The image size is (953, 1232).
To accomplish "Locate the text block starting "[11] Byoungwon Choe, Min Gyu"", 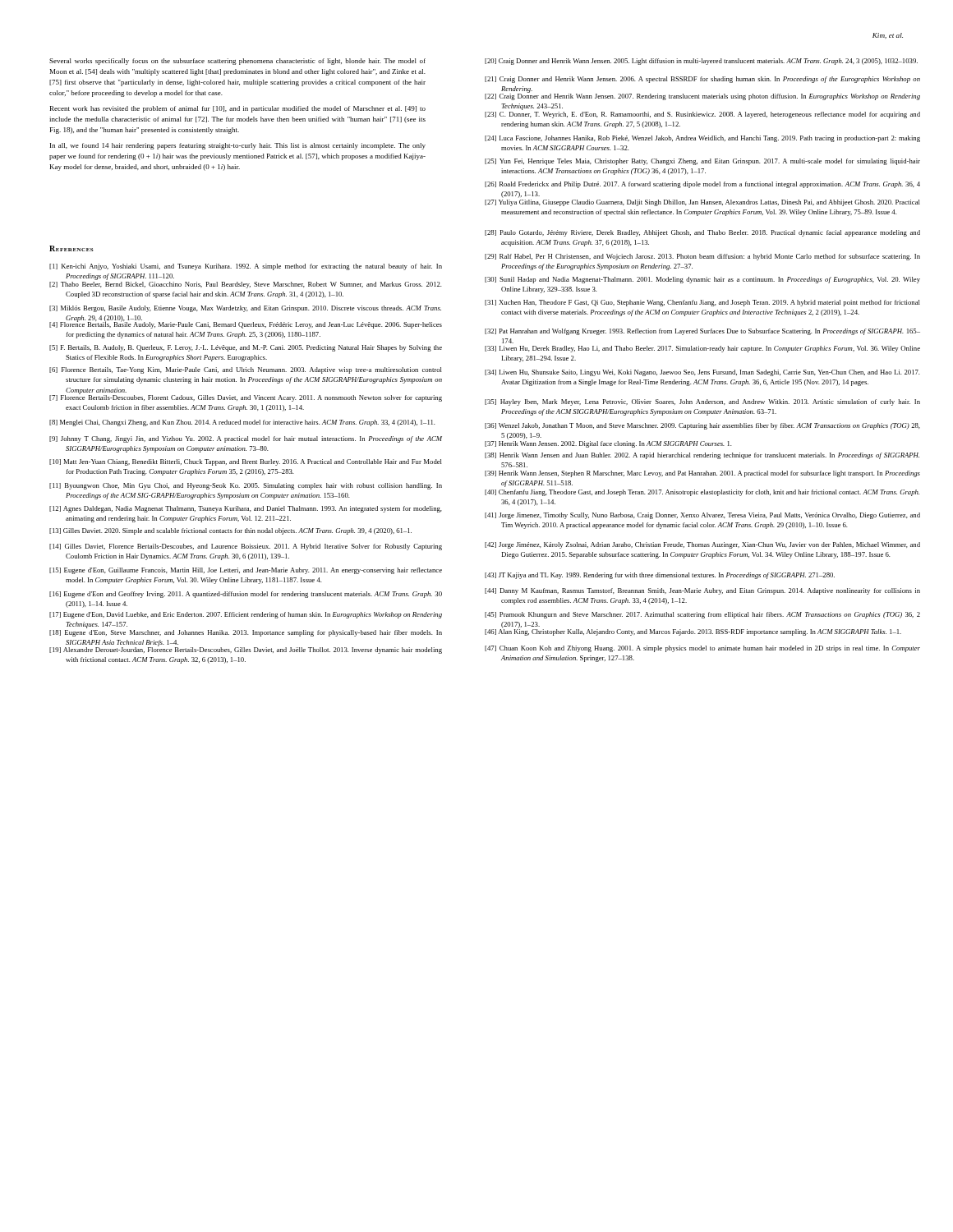I will click(246, 491).
